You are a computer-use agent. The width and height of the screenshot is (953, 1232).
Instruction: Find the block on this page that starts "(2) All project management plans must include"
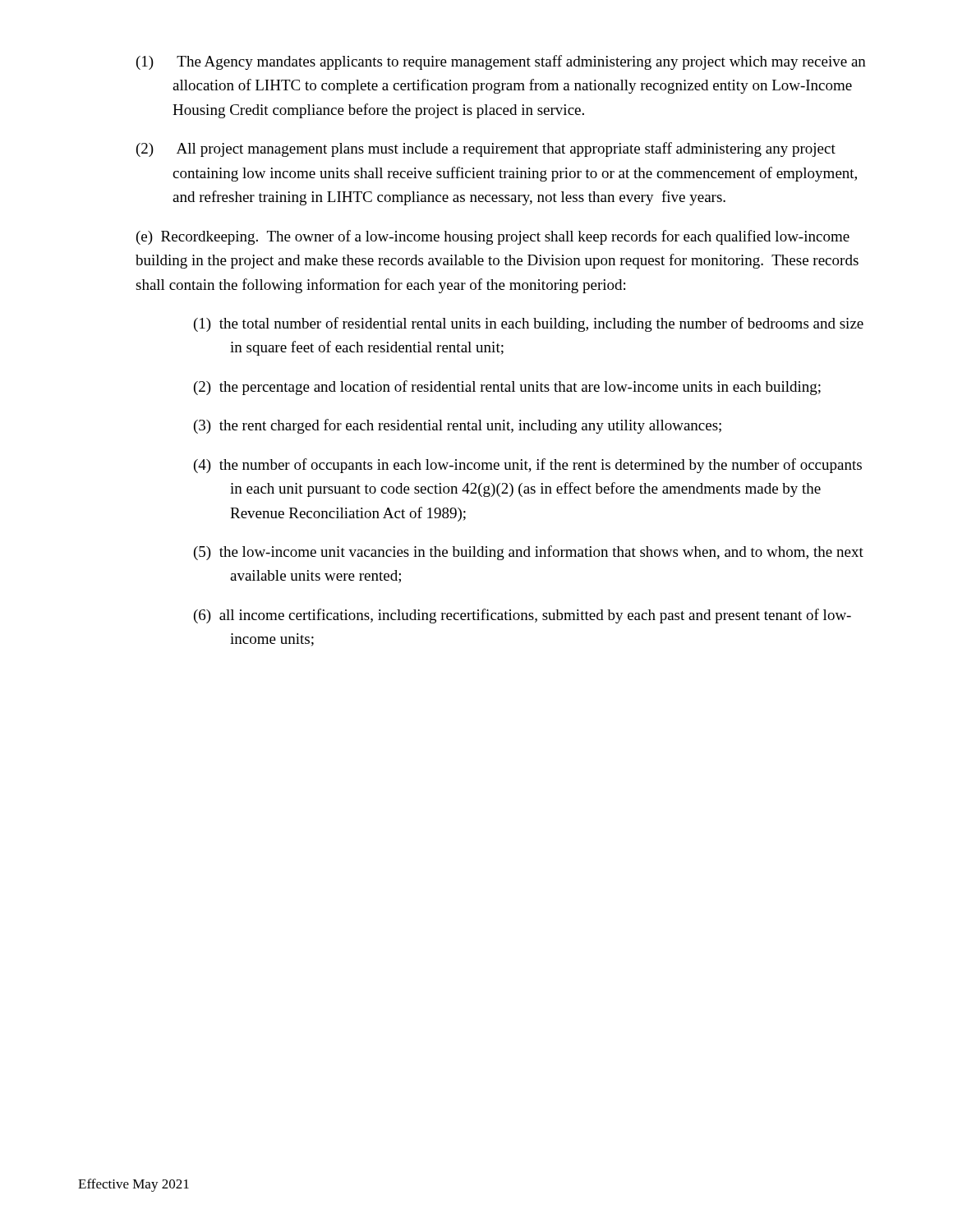(497, 173)
